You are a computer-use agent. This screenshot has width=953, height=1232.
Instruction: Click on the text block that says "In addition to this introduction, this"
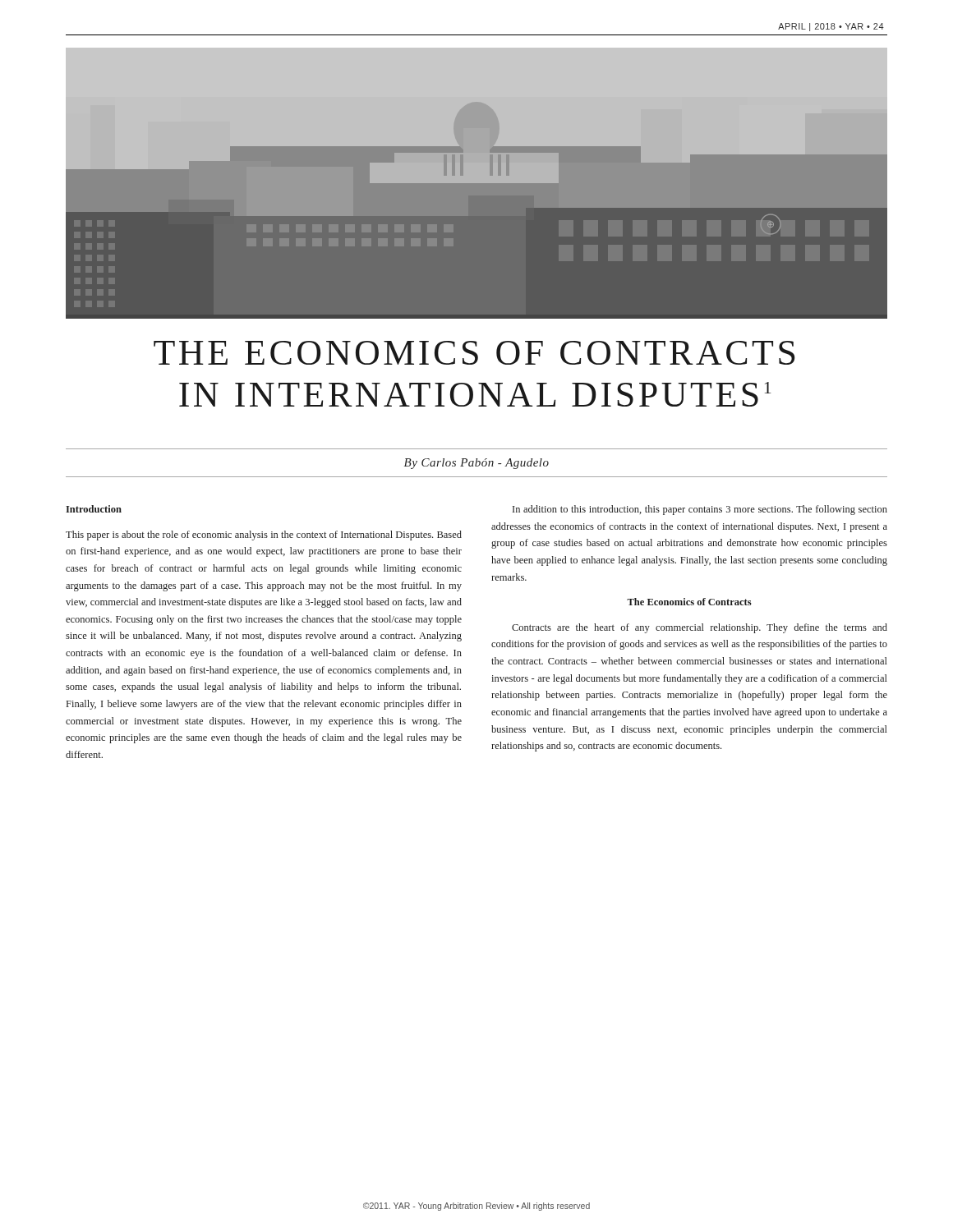point(689,543)
